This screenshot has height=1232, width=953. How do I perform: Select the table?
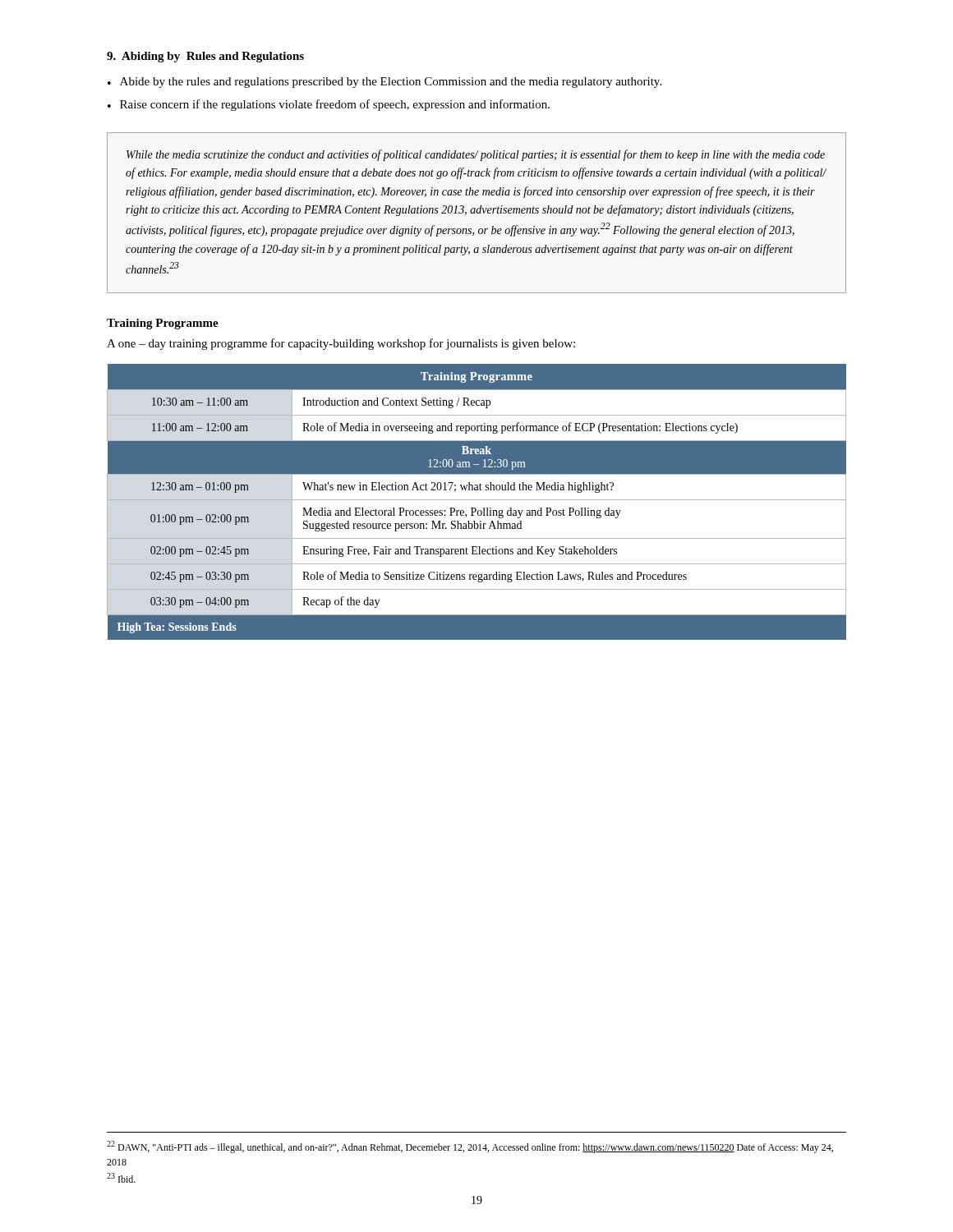pos(476,502)
